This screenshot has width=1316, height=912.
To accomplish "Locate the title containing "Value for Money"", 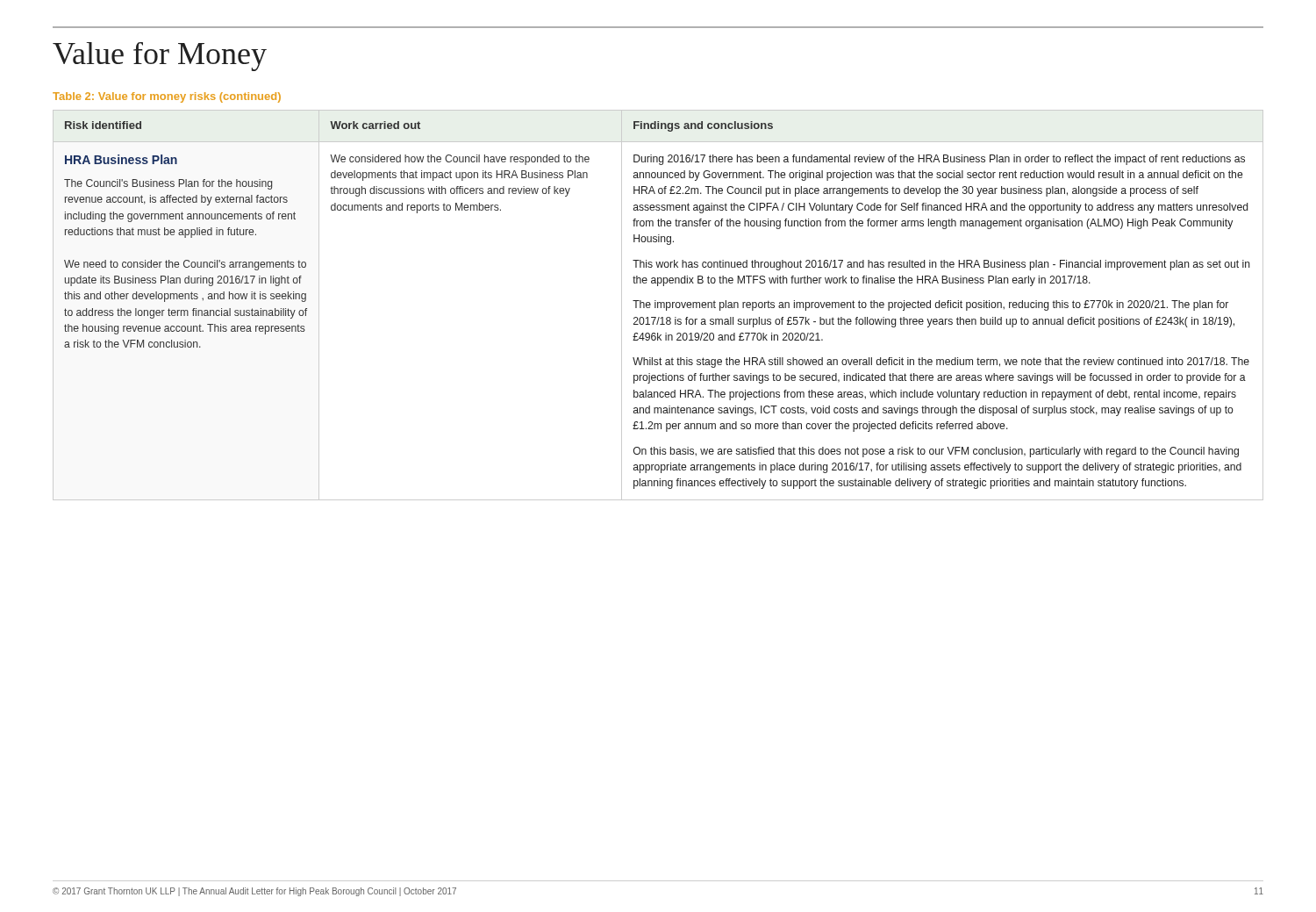I will coord(160,54).
